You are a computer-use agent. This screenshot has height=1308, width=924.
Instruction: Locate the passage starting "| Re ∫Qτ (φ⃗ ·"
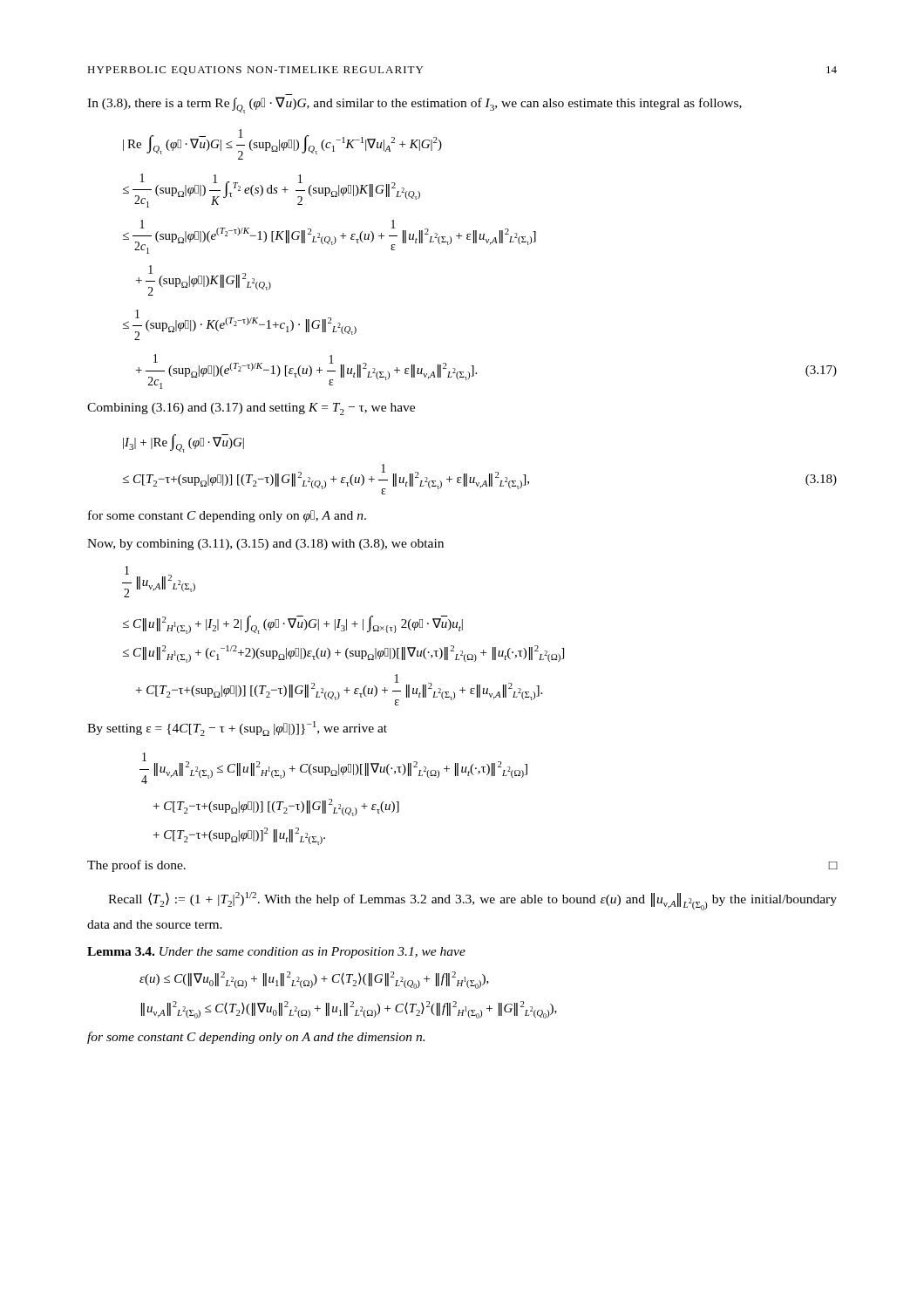click(x=479, y=258)
